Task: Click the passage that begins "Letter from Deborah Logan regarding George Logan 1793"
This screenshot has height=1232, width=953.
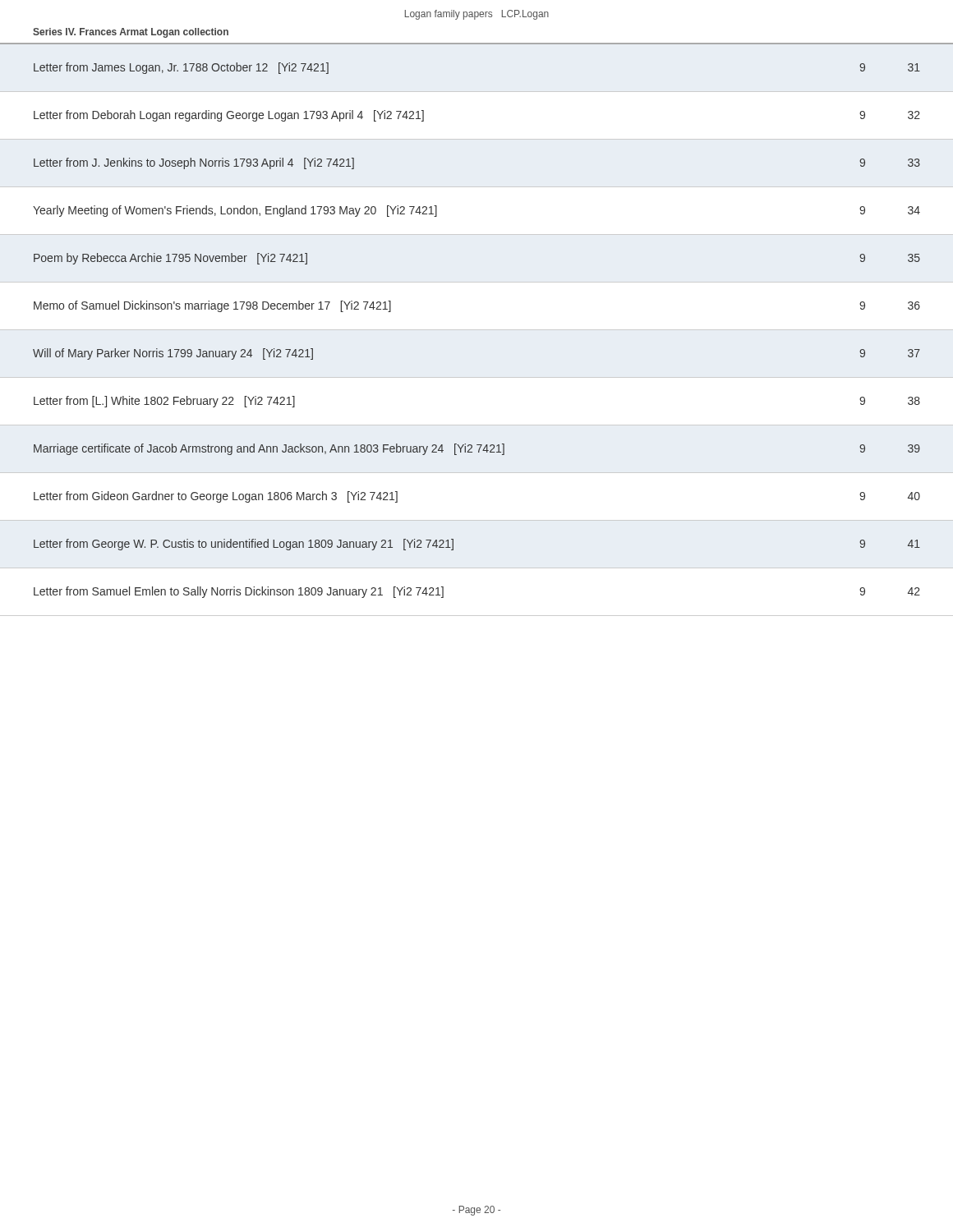Action: tap(230, 115)
